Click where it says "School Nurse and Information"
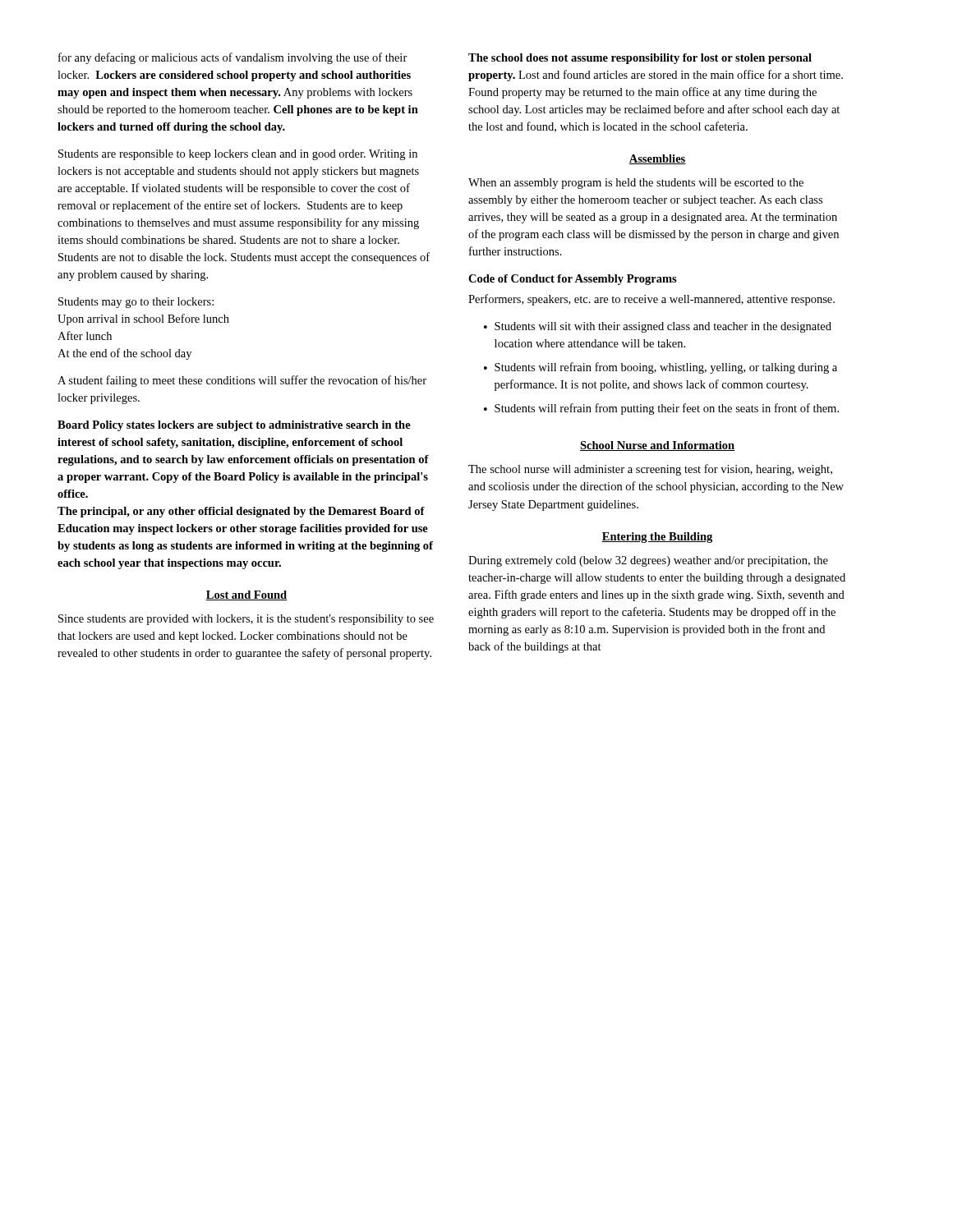953x1232 pixels. (x=657, y=446)
